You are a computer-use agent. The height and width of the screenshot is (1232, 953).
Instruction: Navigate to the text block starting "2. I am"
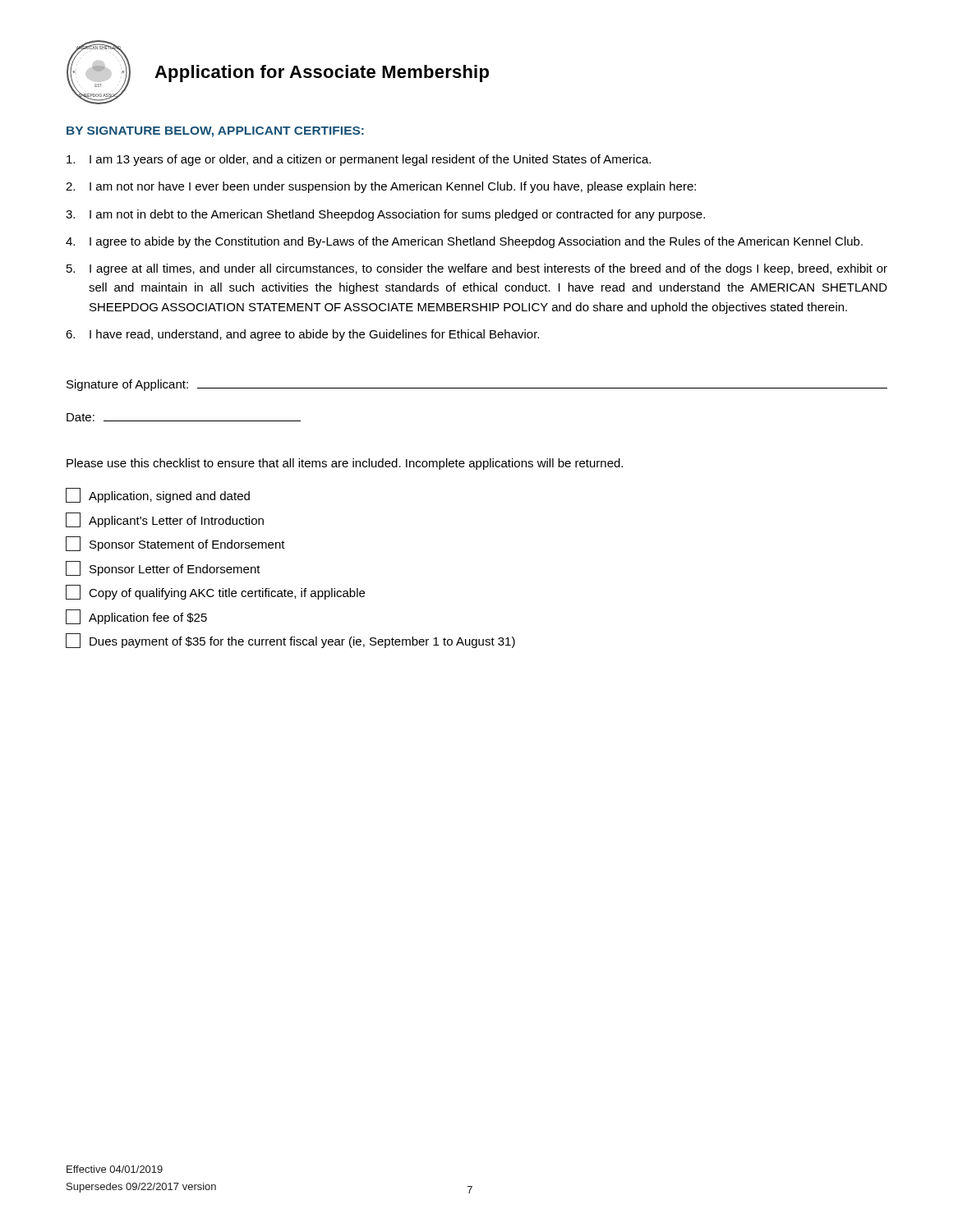476,186
